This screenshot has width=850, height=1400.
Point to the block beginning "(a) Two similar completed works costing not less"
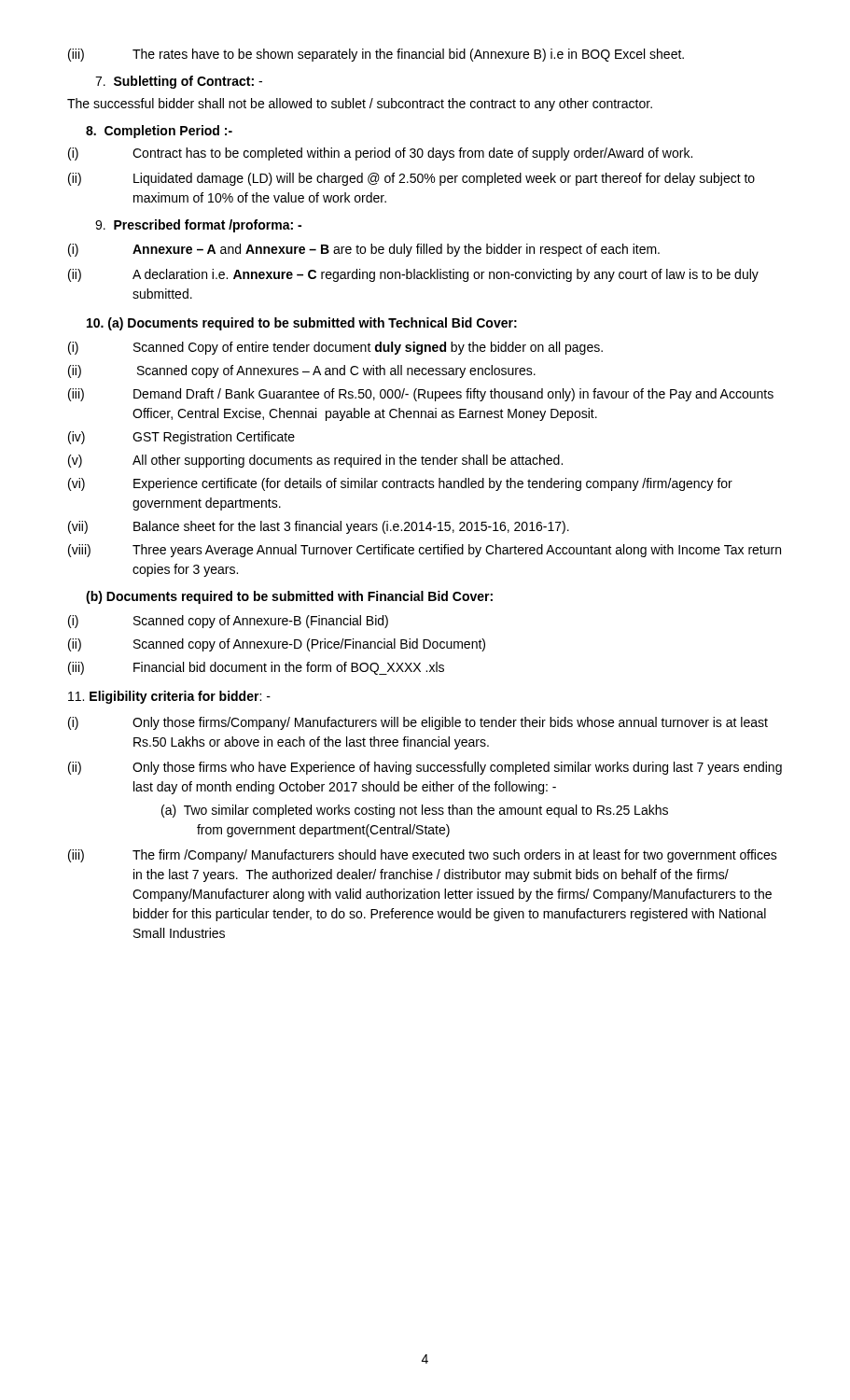[x=415, y=820]
